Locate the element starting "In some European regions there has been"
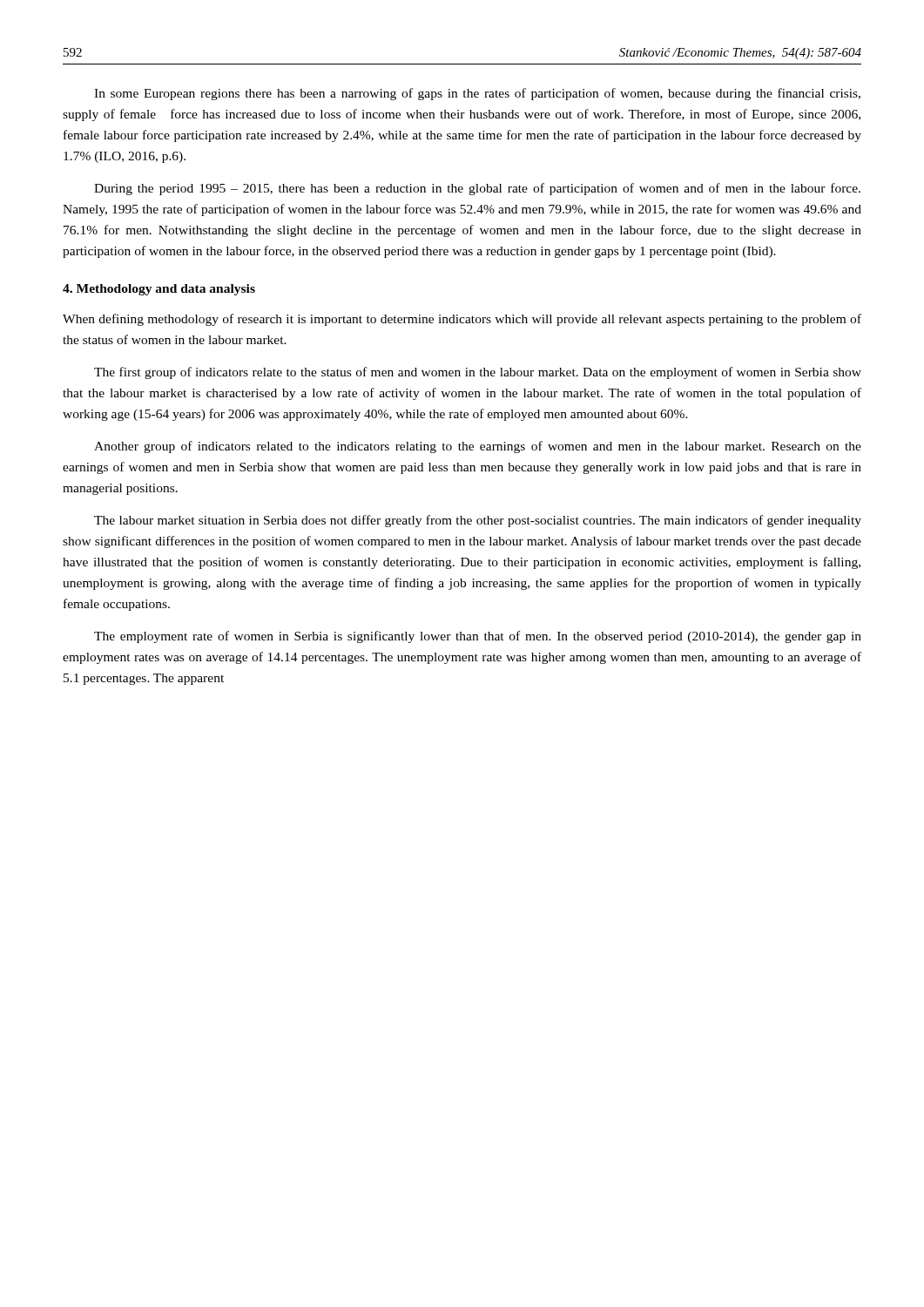Image resolution: width=924 pixels, height=1307 pixels. [x=462, y=125]
